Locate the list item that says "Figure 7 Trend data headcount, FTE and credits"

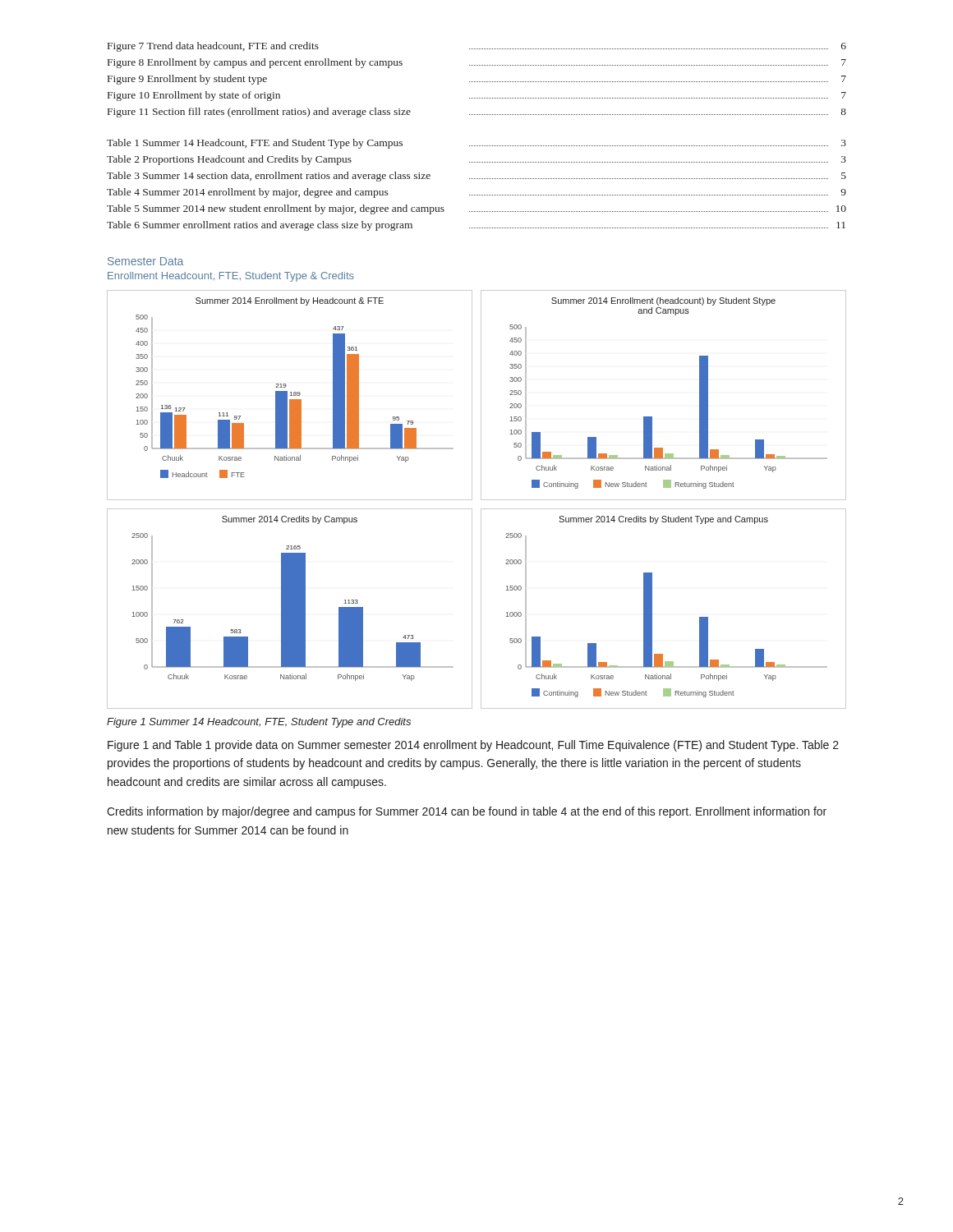476,46
